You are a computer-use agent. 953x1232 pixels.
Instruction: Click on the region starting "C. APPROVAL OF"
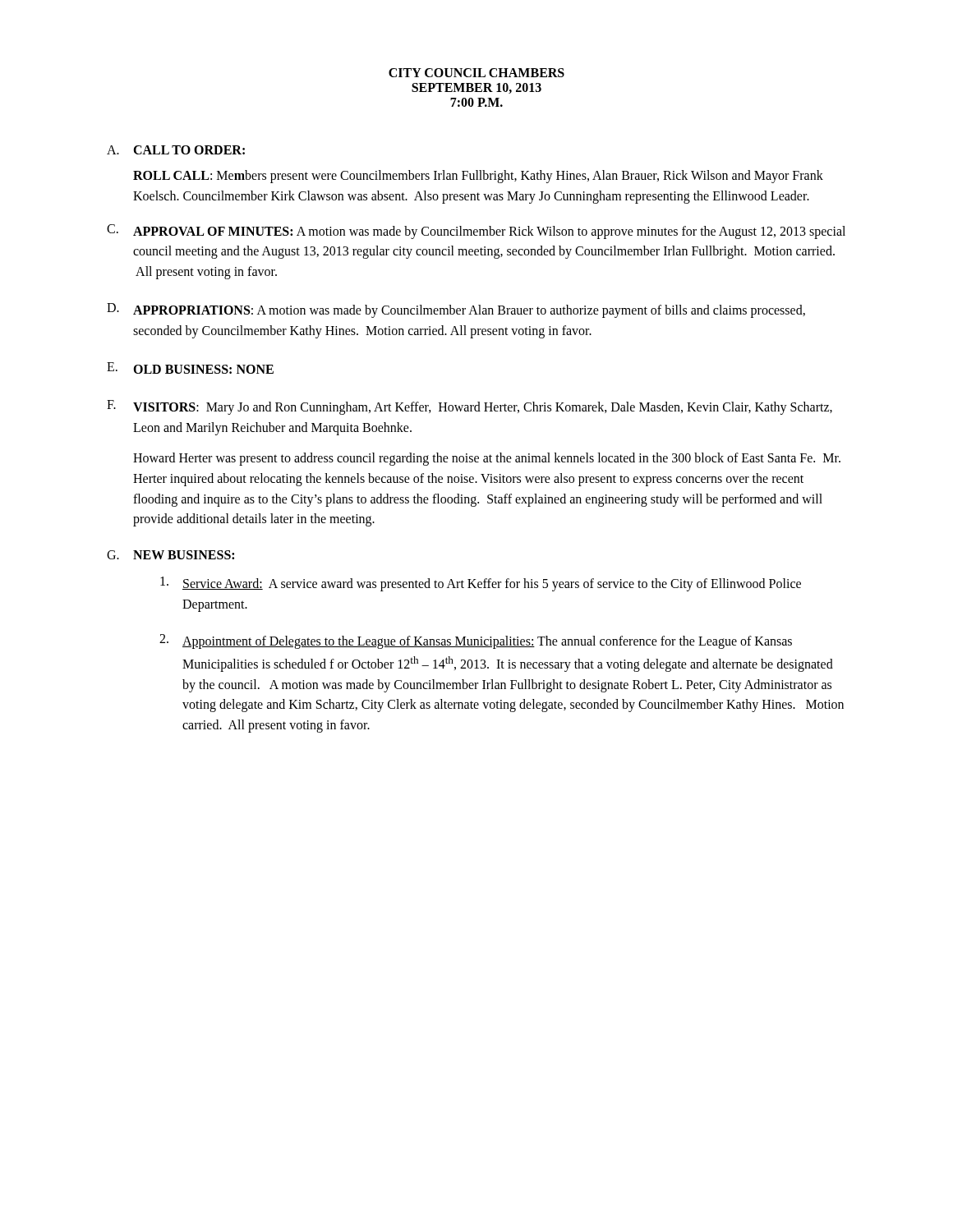click(x=476, y=252)
